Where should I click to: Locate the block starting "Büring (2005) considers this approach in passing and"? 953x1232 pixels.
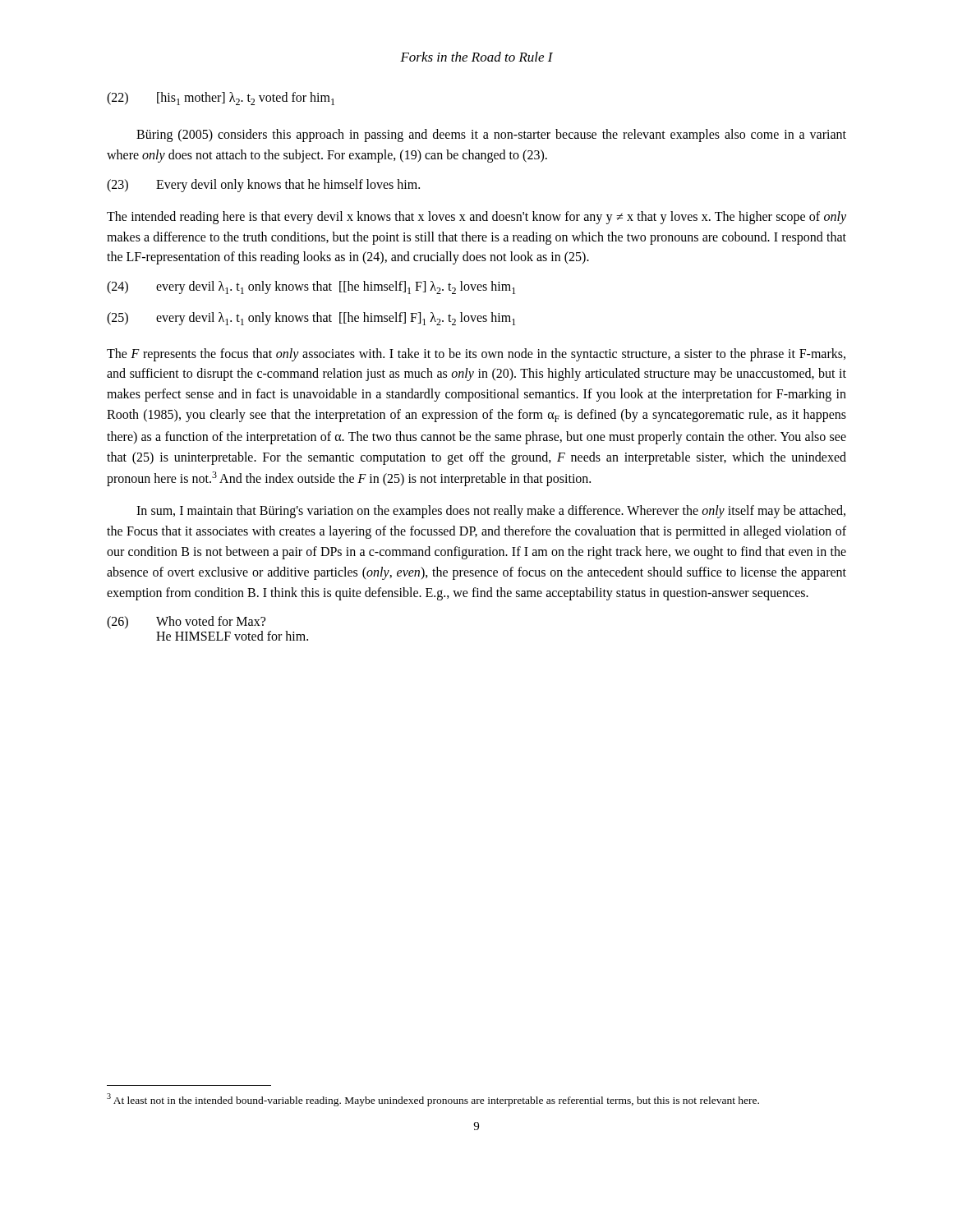click(x=476, y=145)
